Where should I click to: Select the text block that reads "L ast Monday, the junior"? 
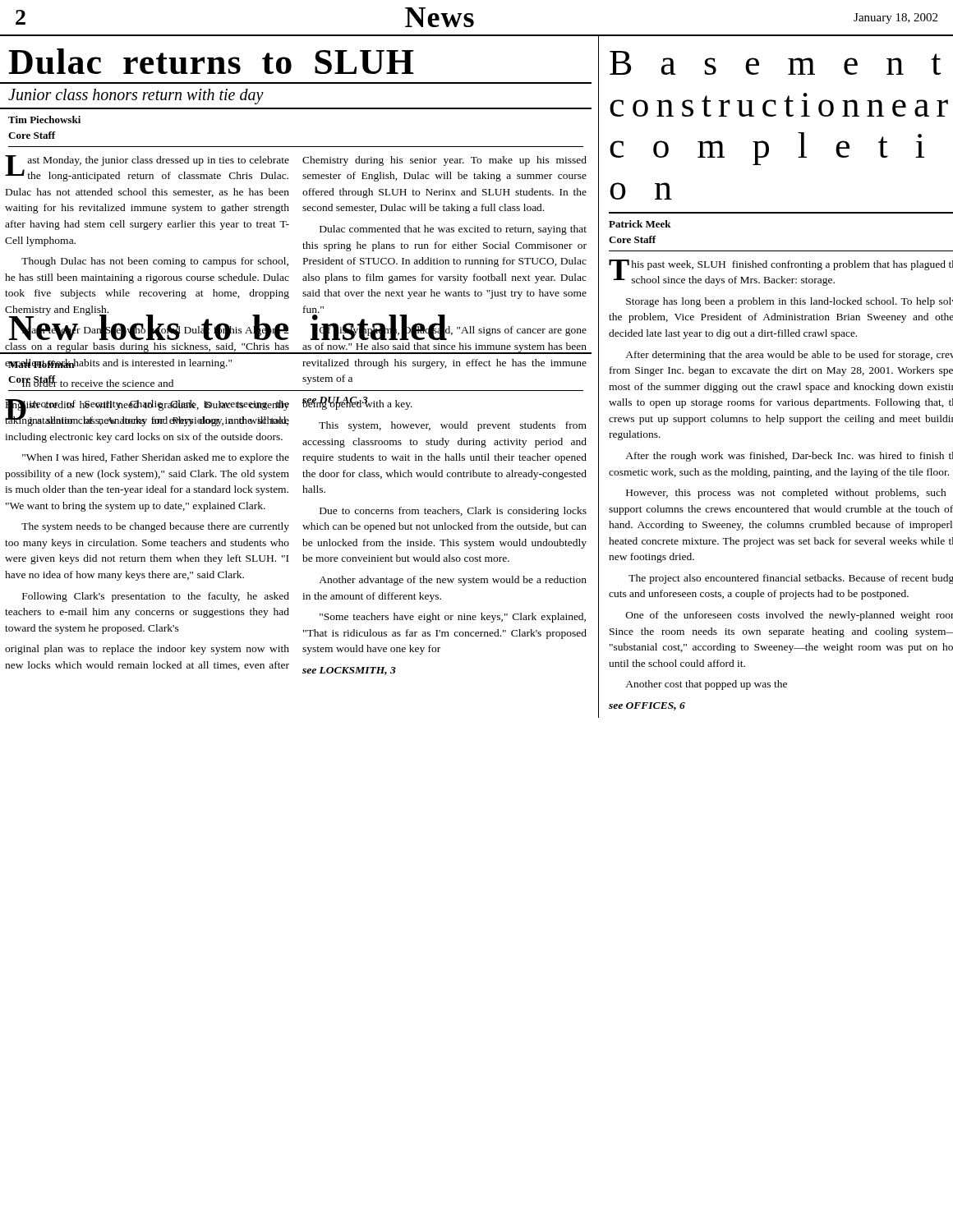coord(296,290)
